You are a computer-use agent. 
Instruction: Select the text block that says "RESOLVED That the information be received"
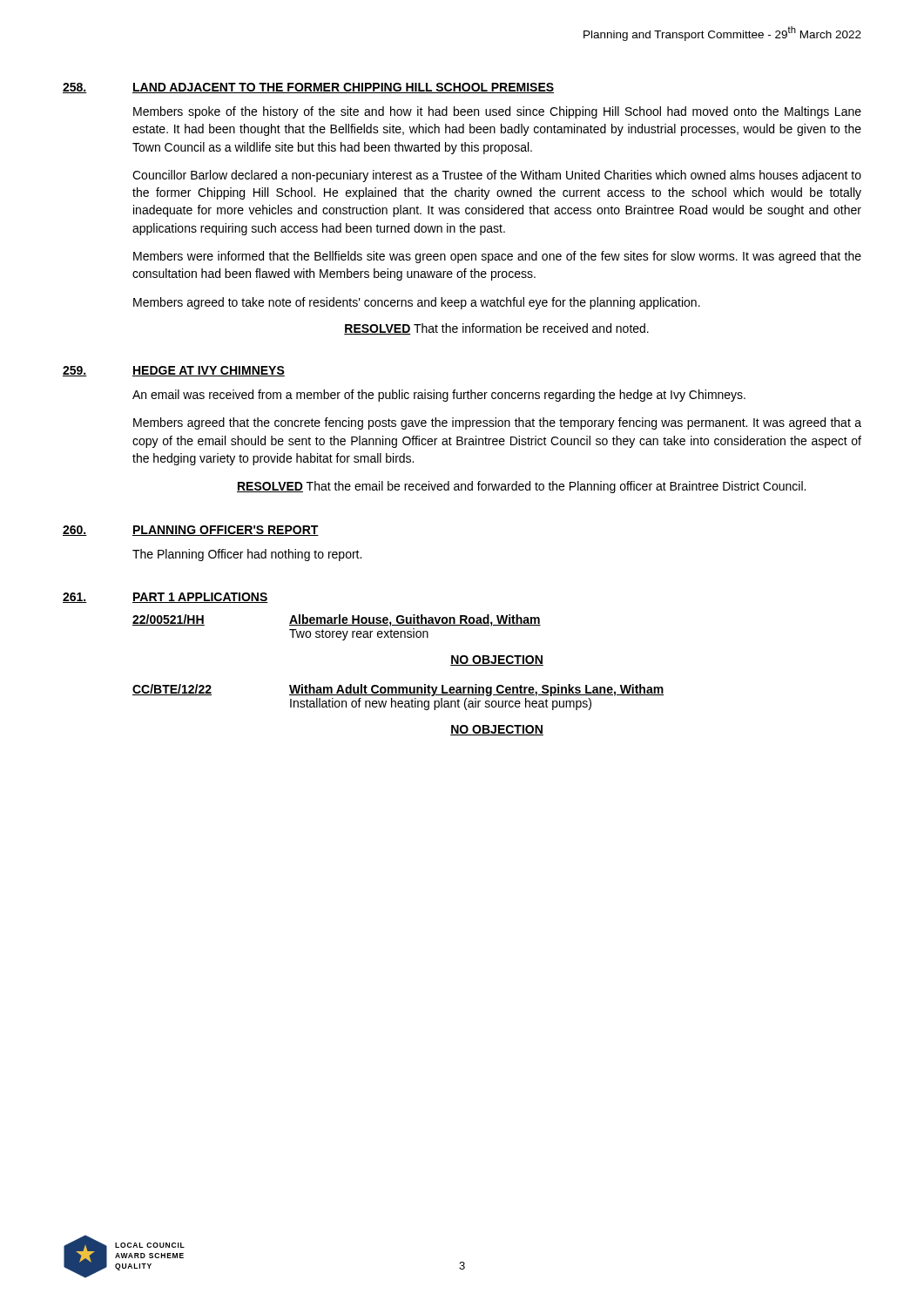point(497,328)
